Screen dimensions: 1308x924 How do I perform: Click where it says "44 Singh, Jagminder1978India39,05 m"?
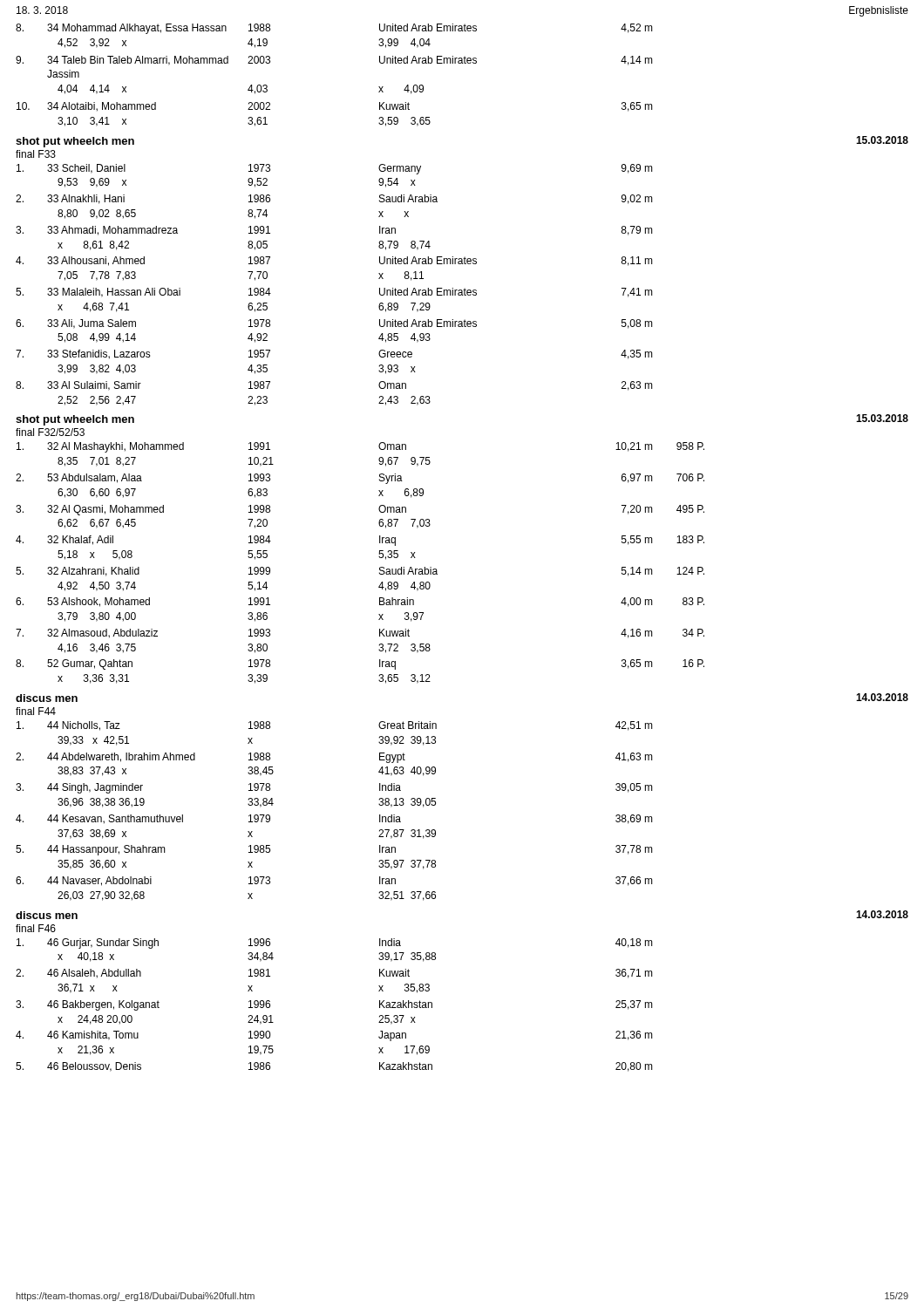(95, 790)
